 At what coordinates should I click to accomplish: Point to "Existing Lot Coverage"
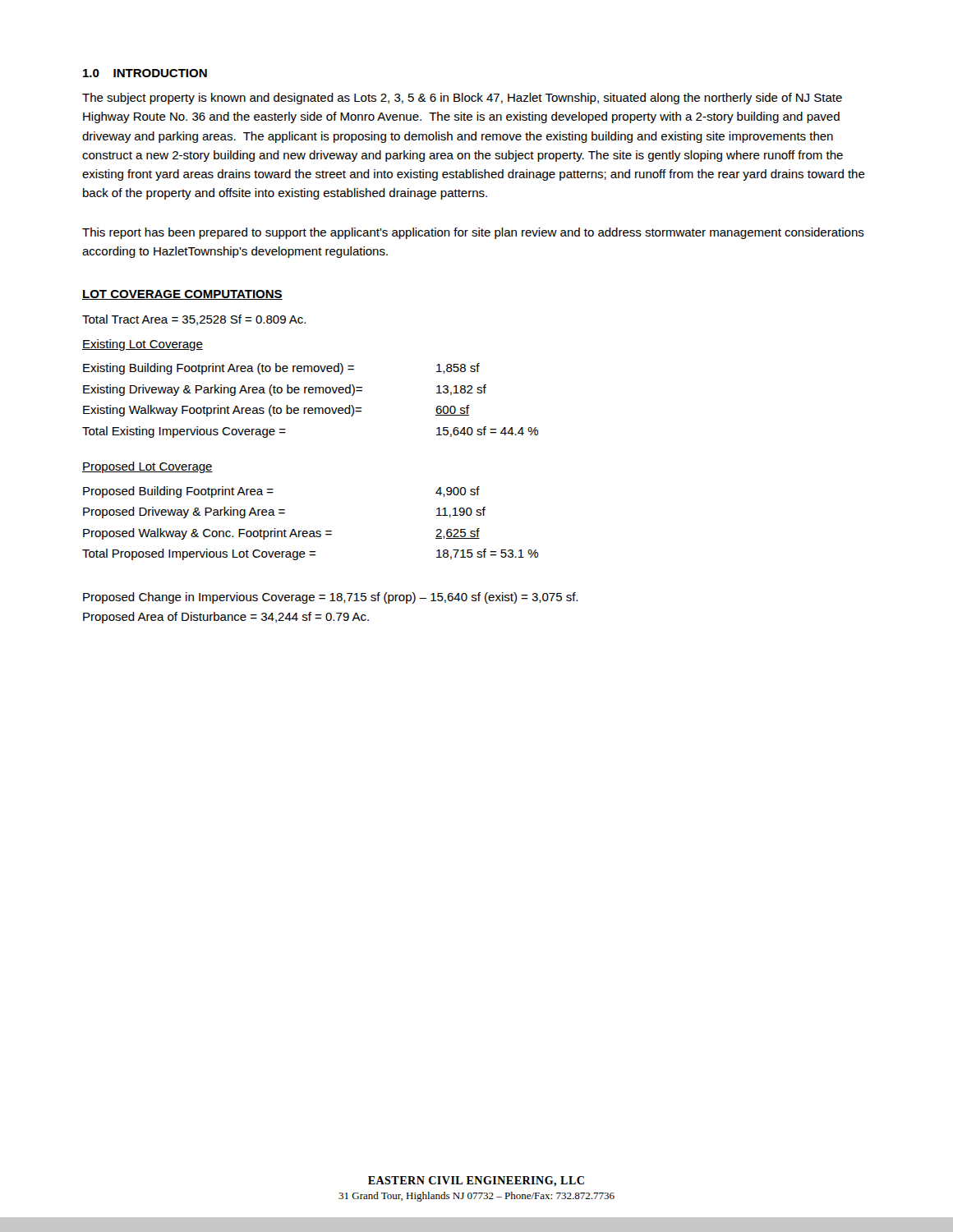(142, 343)
